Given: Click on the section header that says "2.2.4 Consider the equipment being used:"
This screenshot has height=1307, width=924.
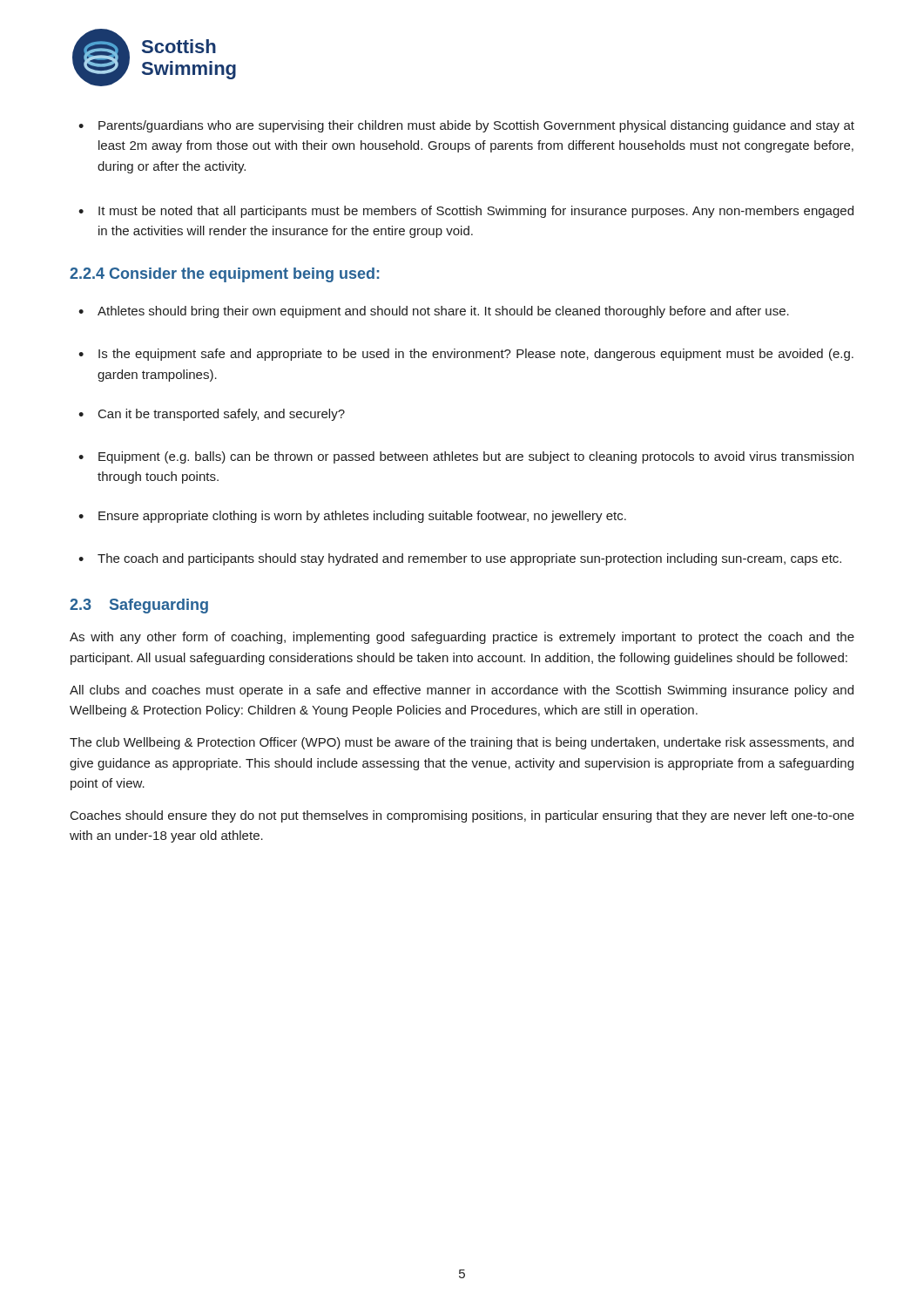Looking at the screenshot, I should tap(225, 274).
